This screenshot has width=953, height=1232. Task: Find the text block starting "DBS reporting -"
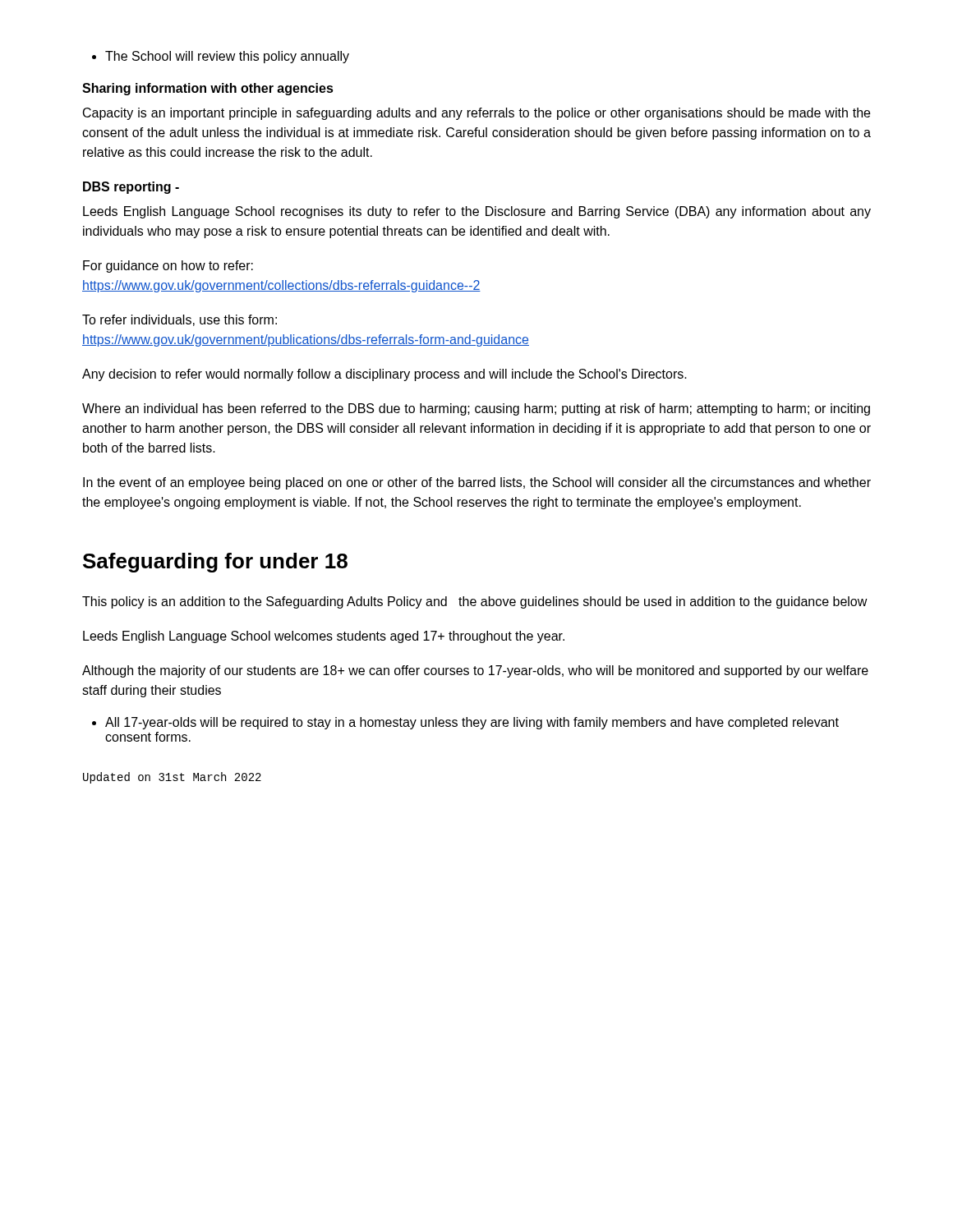tap(131, 188)
